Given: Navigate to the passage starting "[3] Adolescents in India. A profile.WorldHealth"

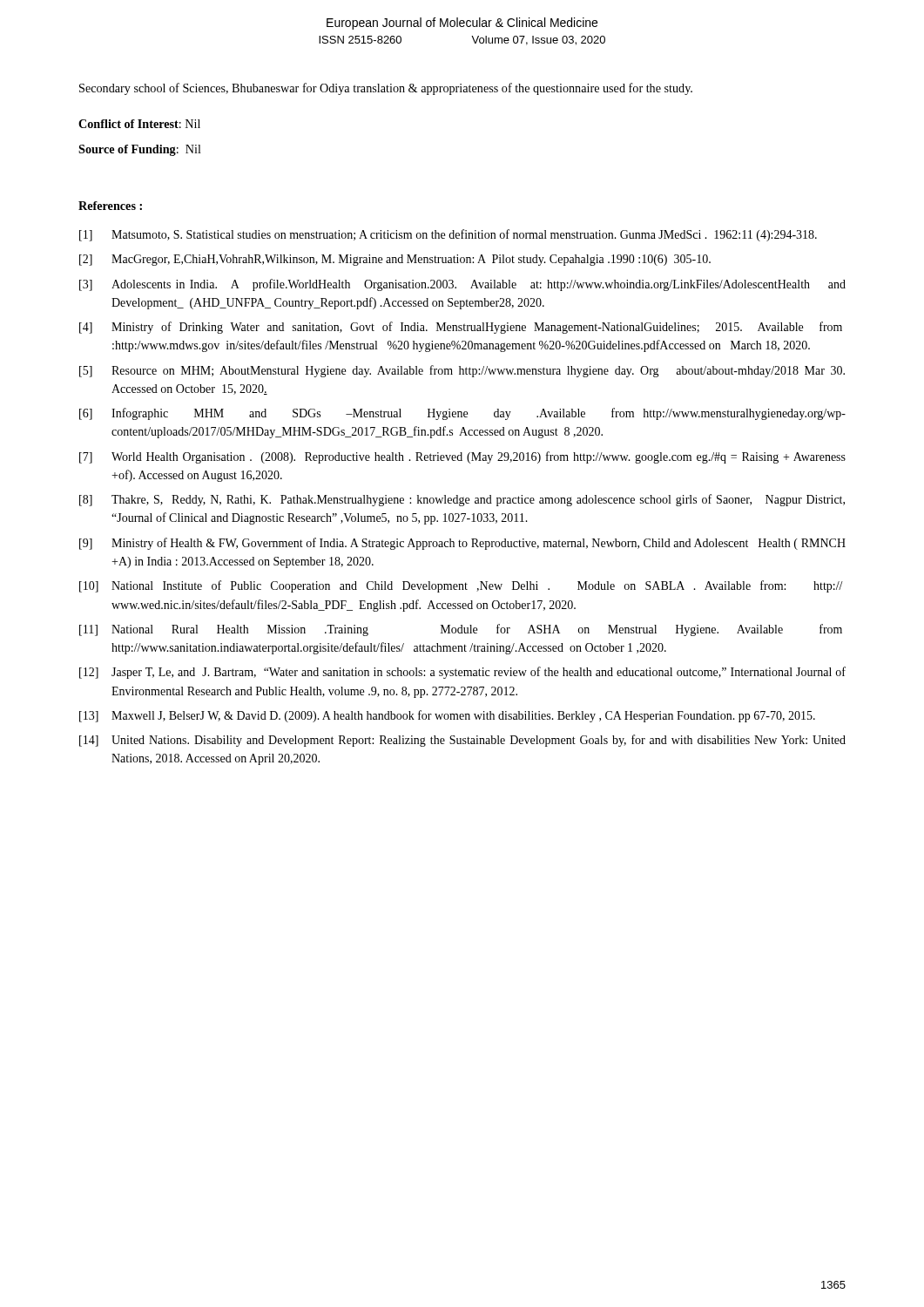Looking at the screenshot, I should point(462,293).
